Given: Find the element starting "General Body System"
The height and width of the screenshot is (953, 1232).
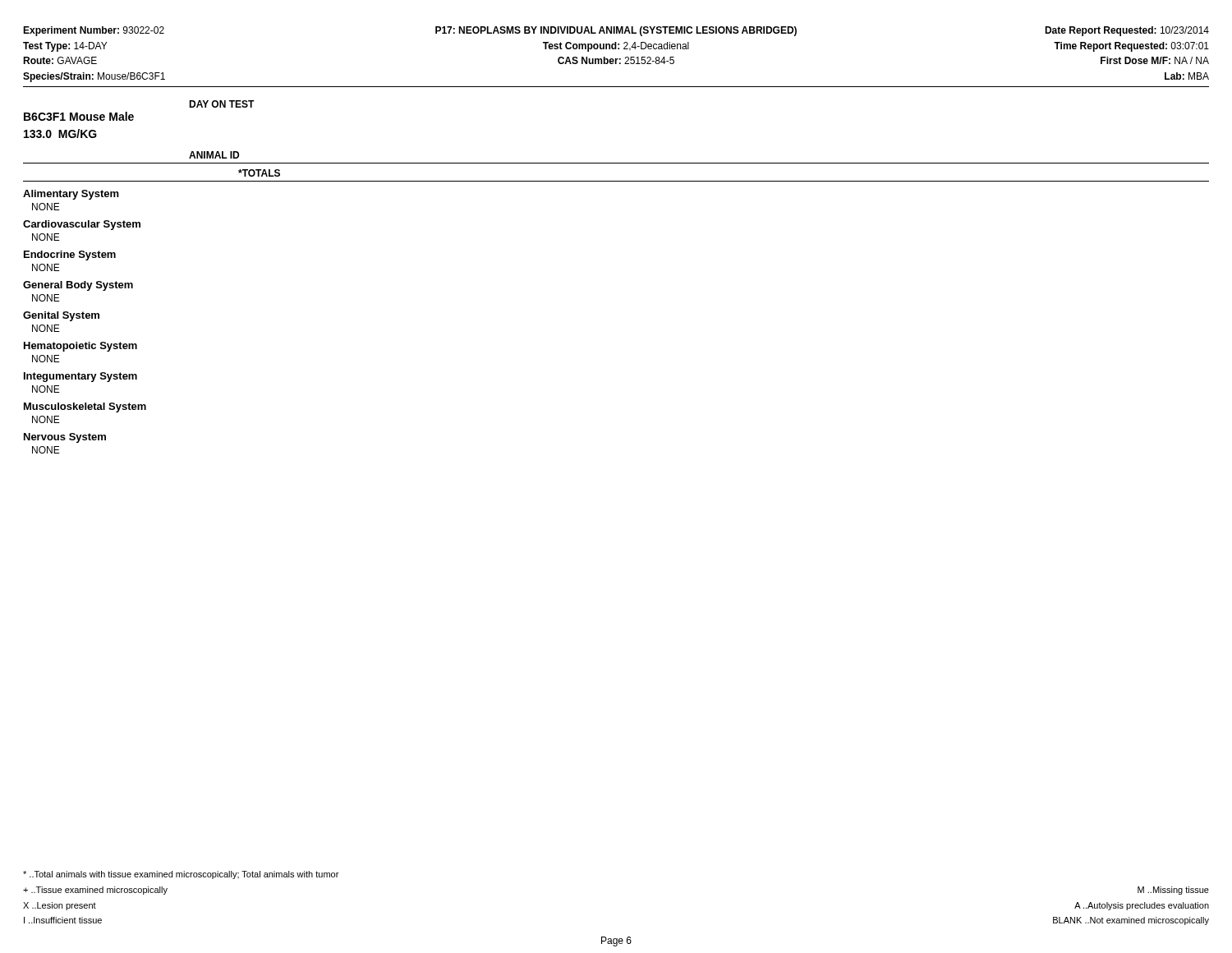Looking at the screenshot, I should [78, 285].
